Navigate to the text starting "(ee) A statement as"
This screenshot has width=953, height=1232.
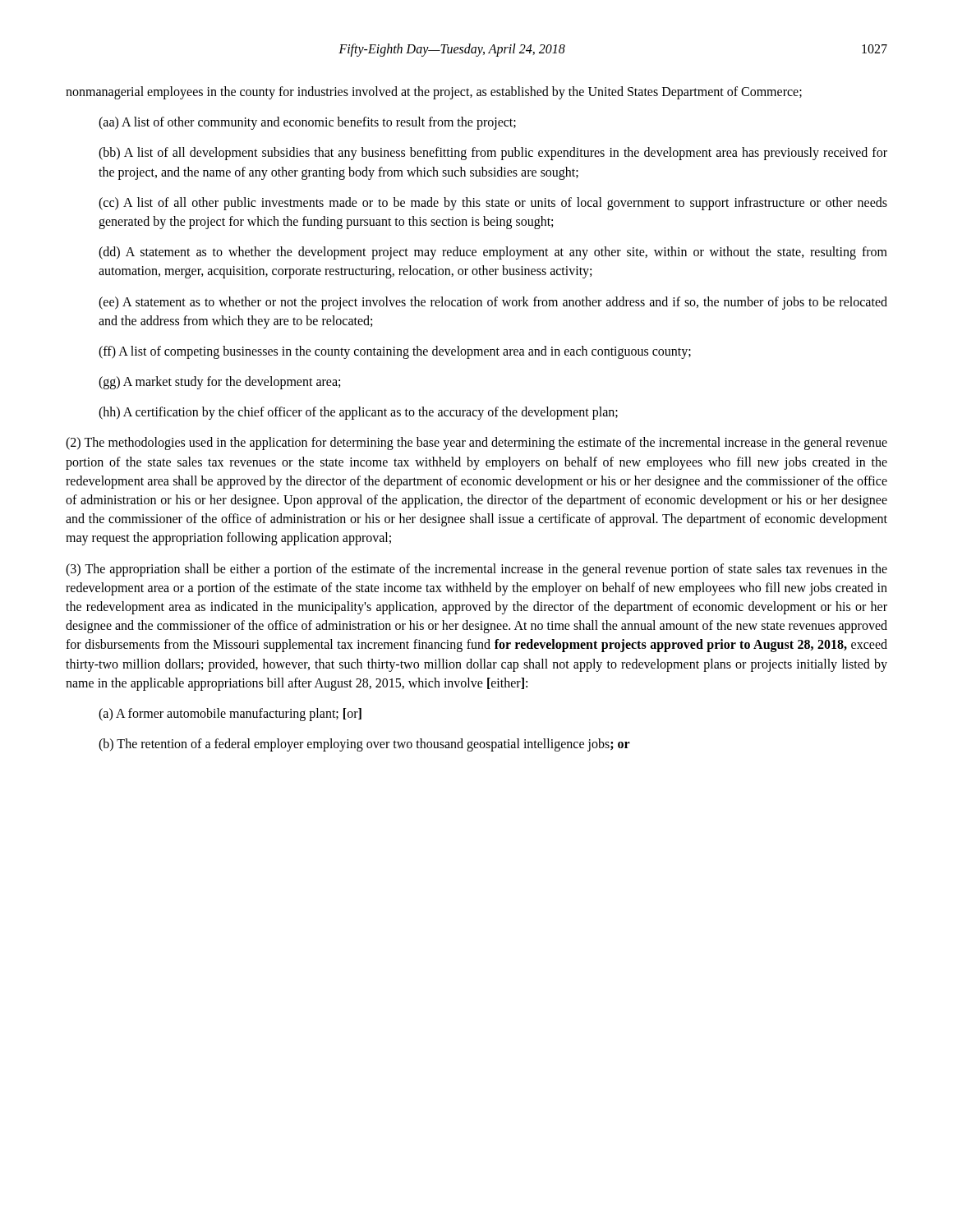pos(493,311)
